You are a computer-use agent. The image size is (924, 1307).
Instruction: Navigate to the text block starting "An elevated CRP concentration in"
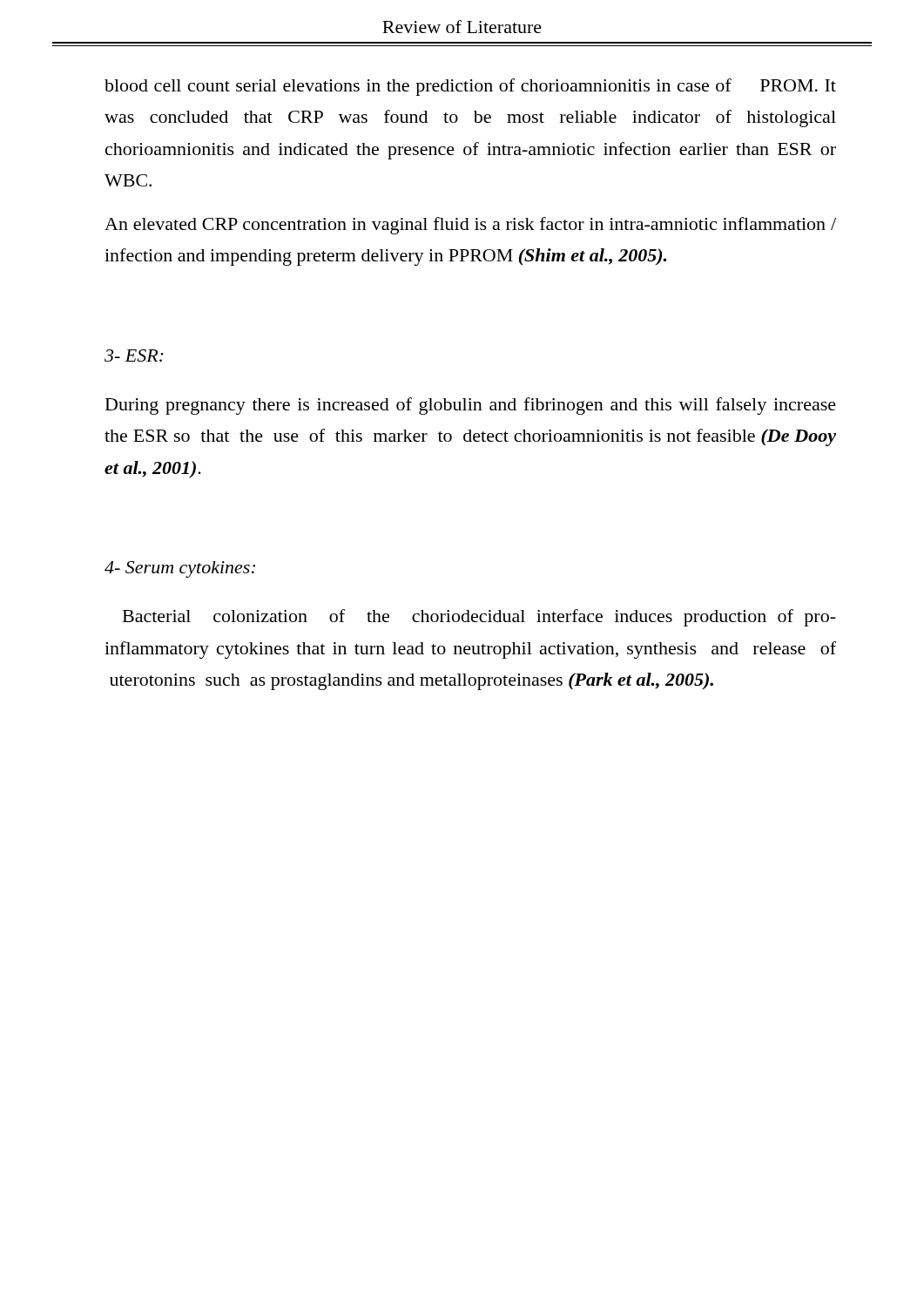pos(470,240)
